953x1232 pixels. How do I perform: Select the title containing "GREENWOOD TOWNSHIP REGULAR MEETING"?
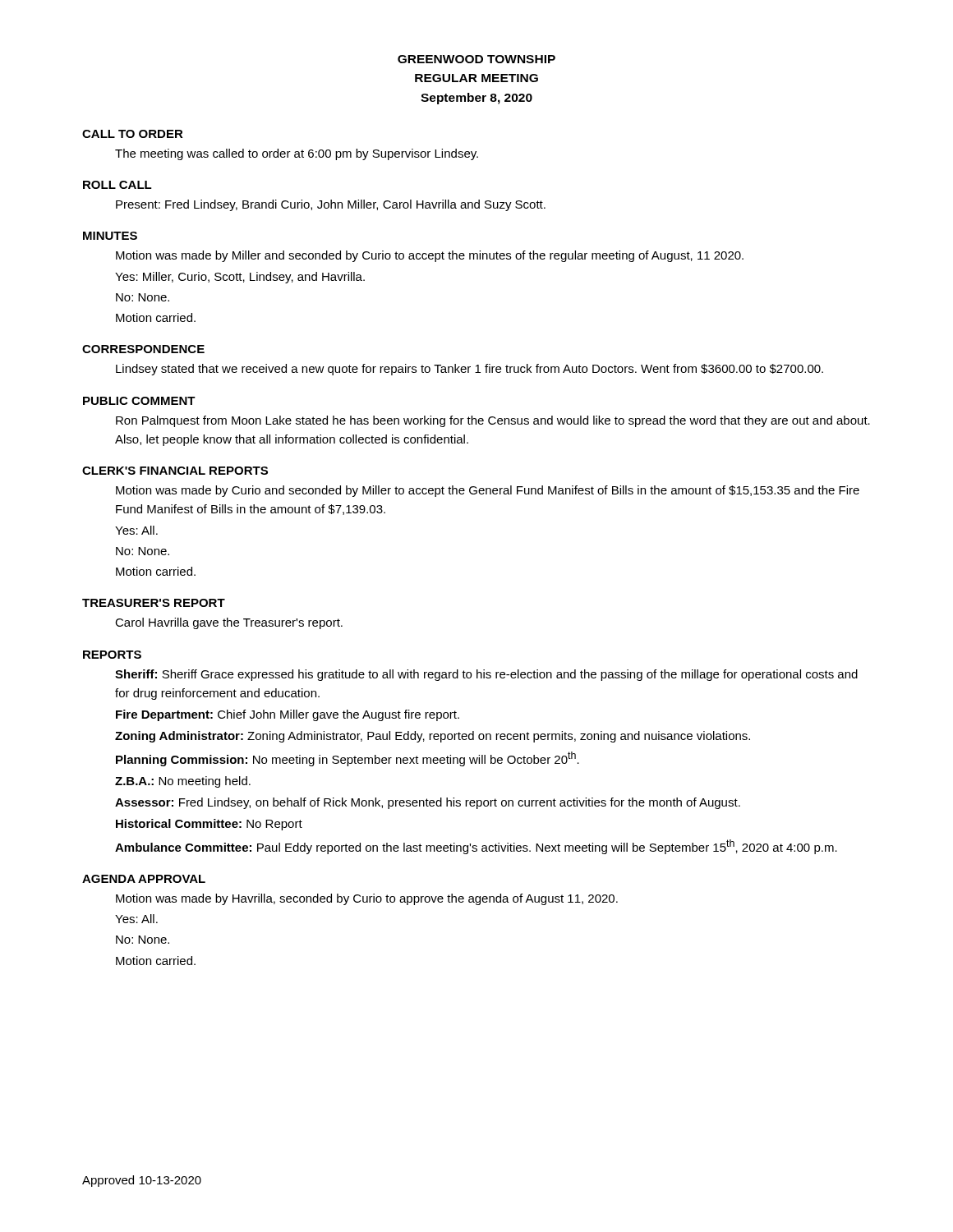pos(476,78)
